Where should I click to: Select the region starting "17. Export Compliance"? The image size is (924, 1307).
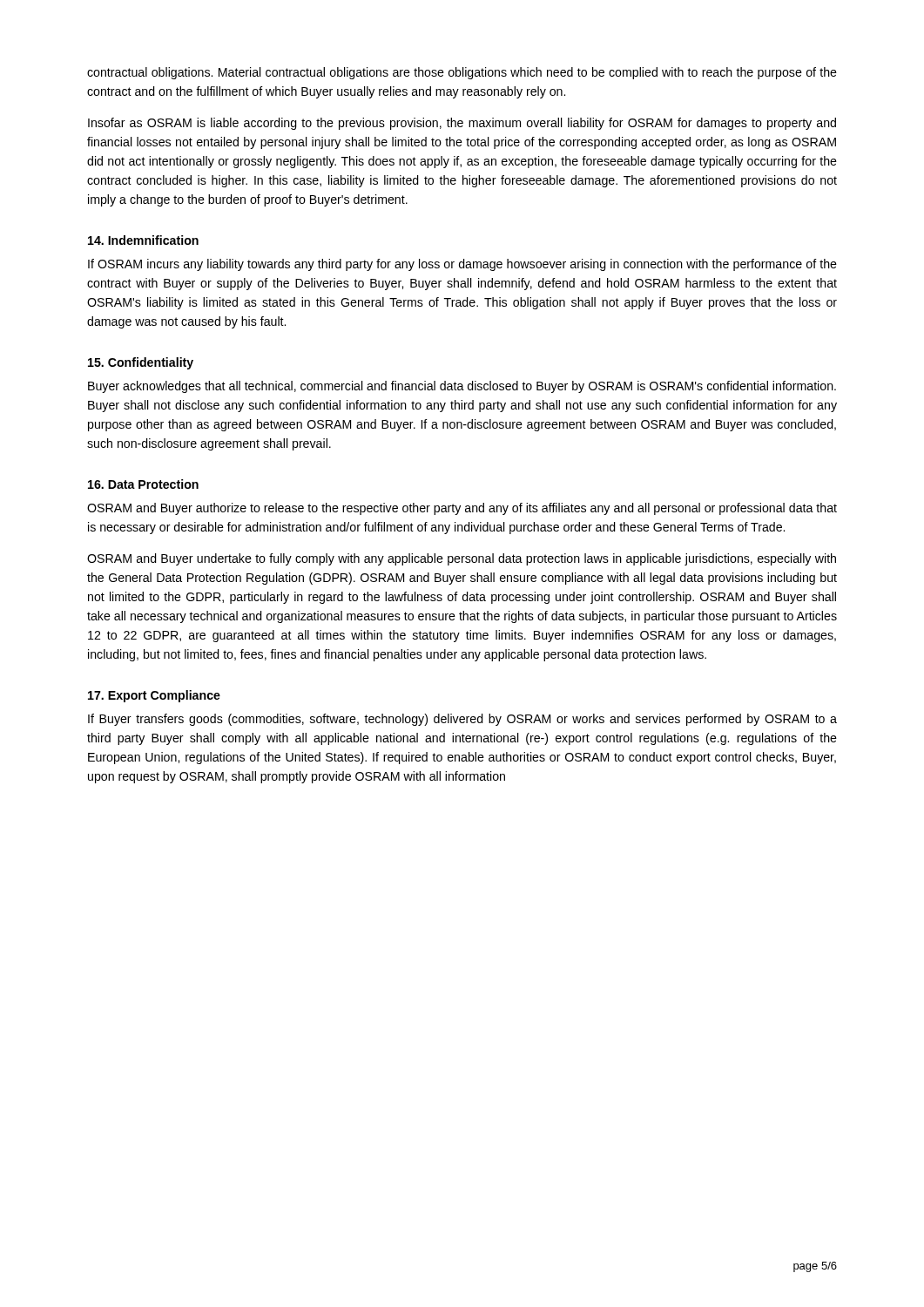point(154,695)
